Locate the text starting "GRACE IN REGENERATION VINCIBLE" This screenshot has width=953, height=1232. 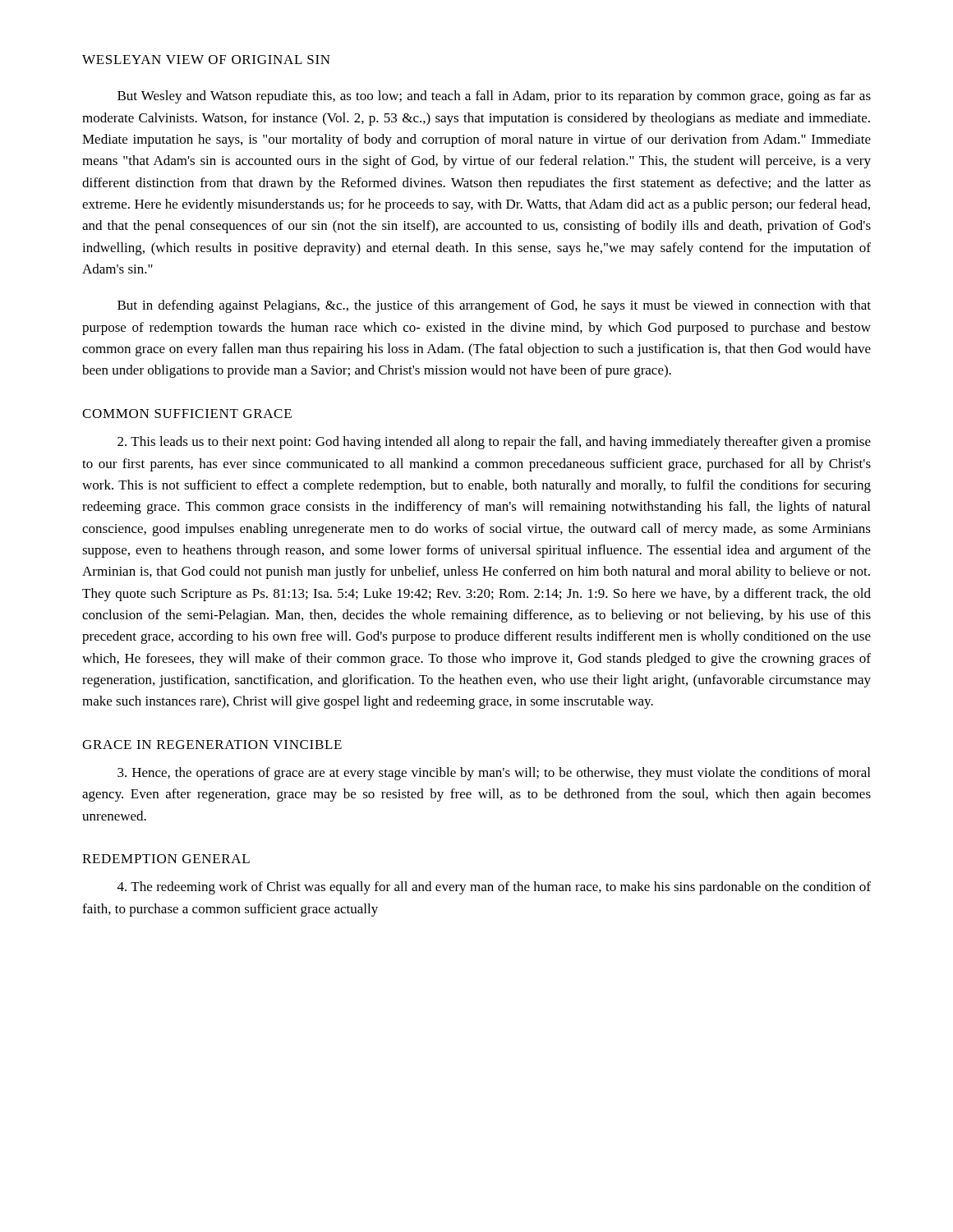tap(212, 744)
